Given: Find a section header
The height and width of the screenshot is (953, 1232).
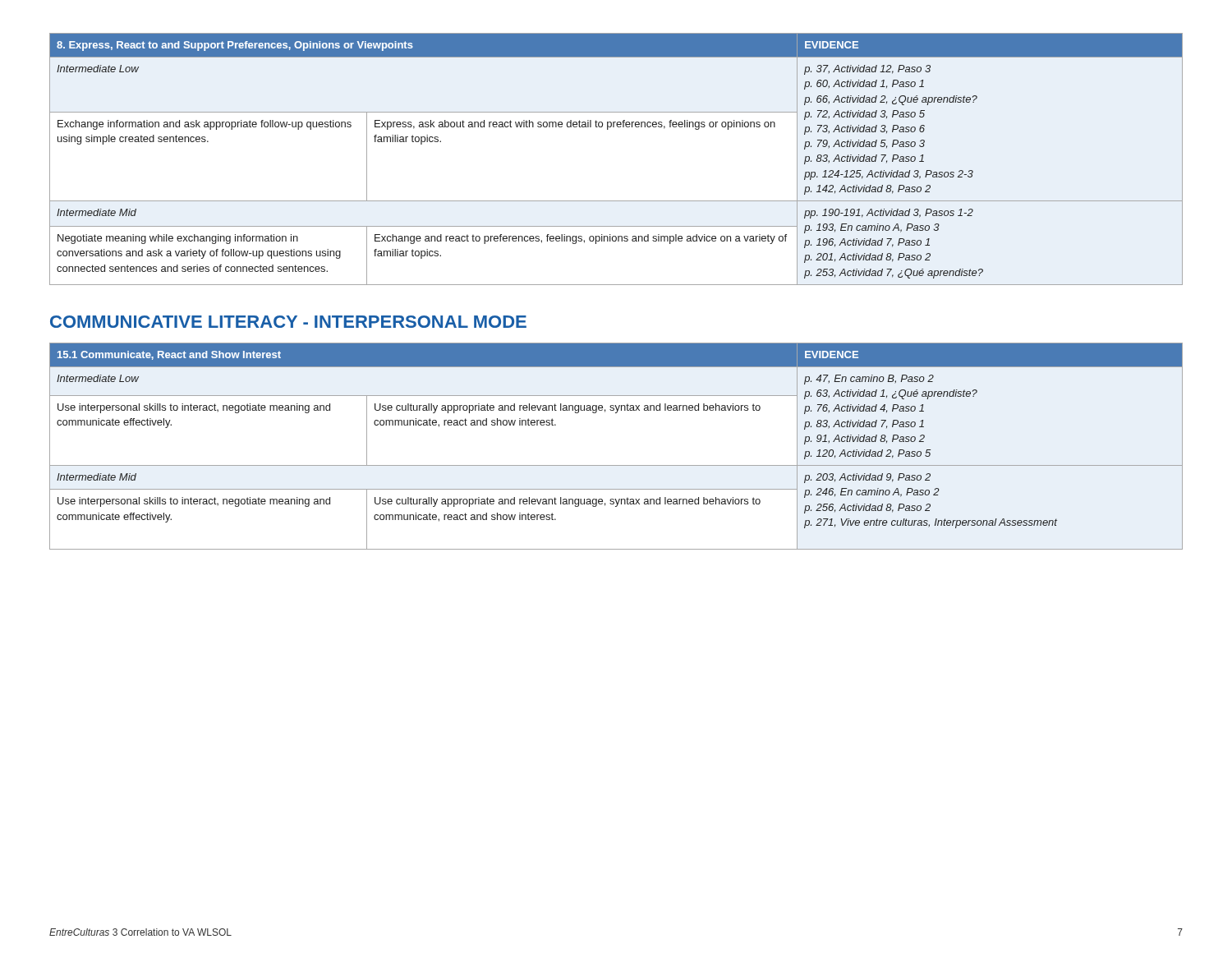Looking at the screenshot, I should click(288, 321).
